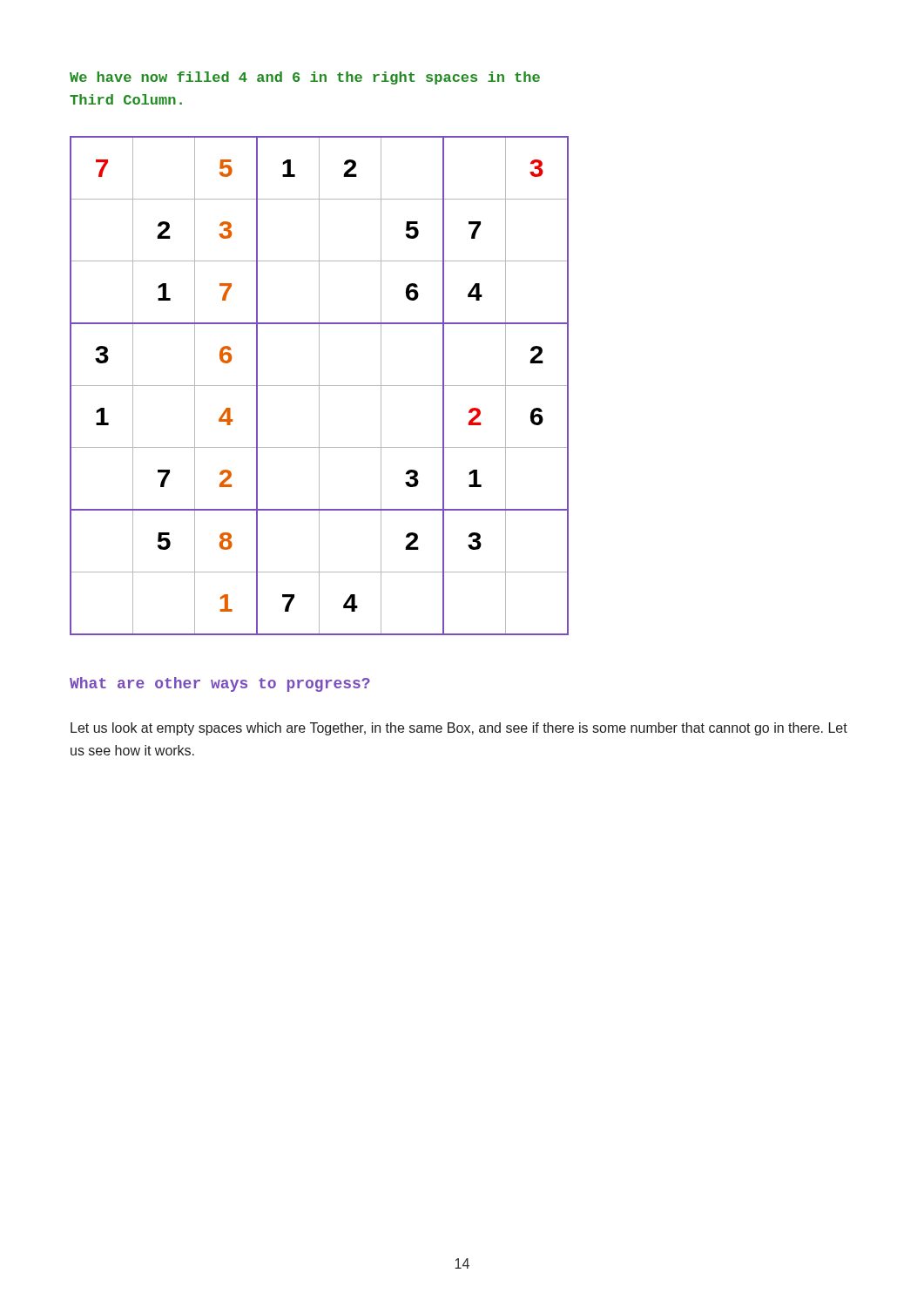Navigate to the passage starting "Let us look at empty"
Image resolution: width=924 pixels, height=1307 pixels.
(462, 739)
